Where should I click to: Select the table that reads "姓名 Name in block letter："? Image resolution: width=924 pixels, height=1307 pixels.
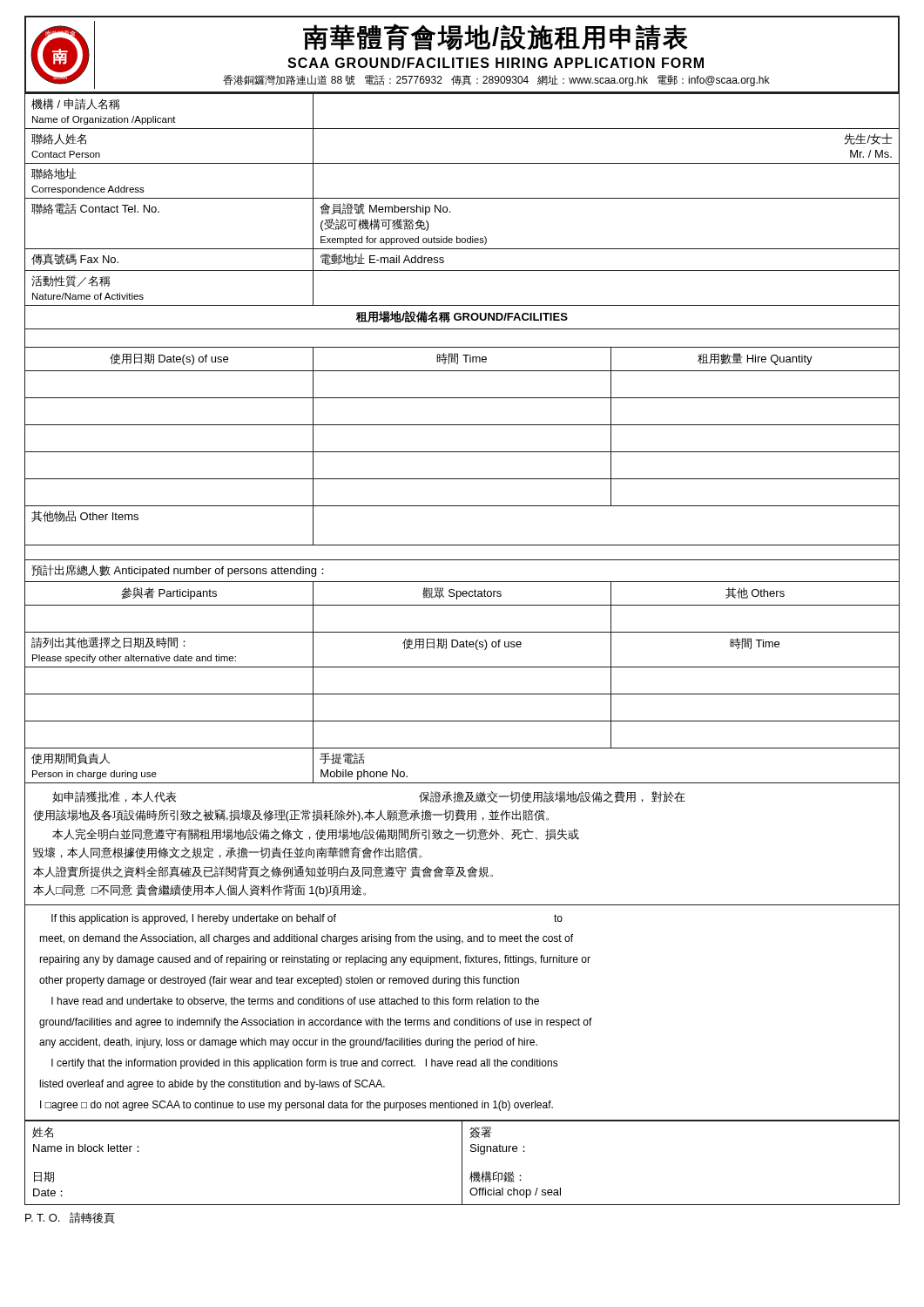click(462, 1162)
